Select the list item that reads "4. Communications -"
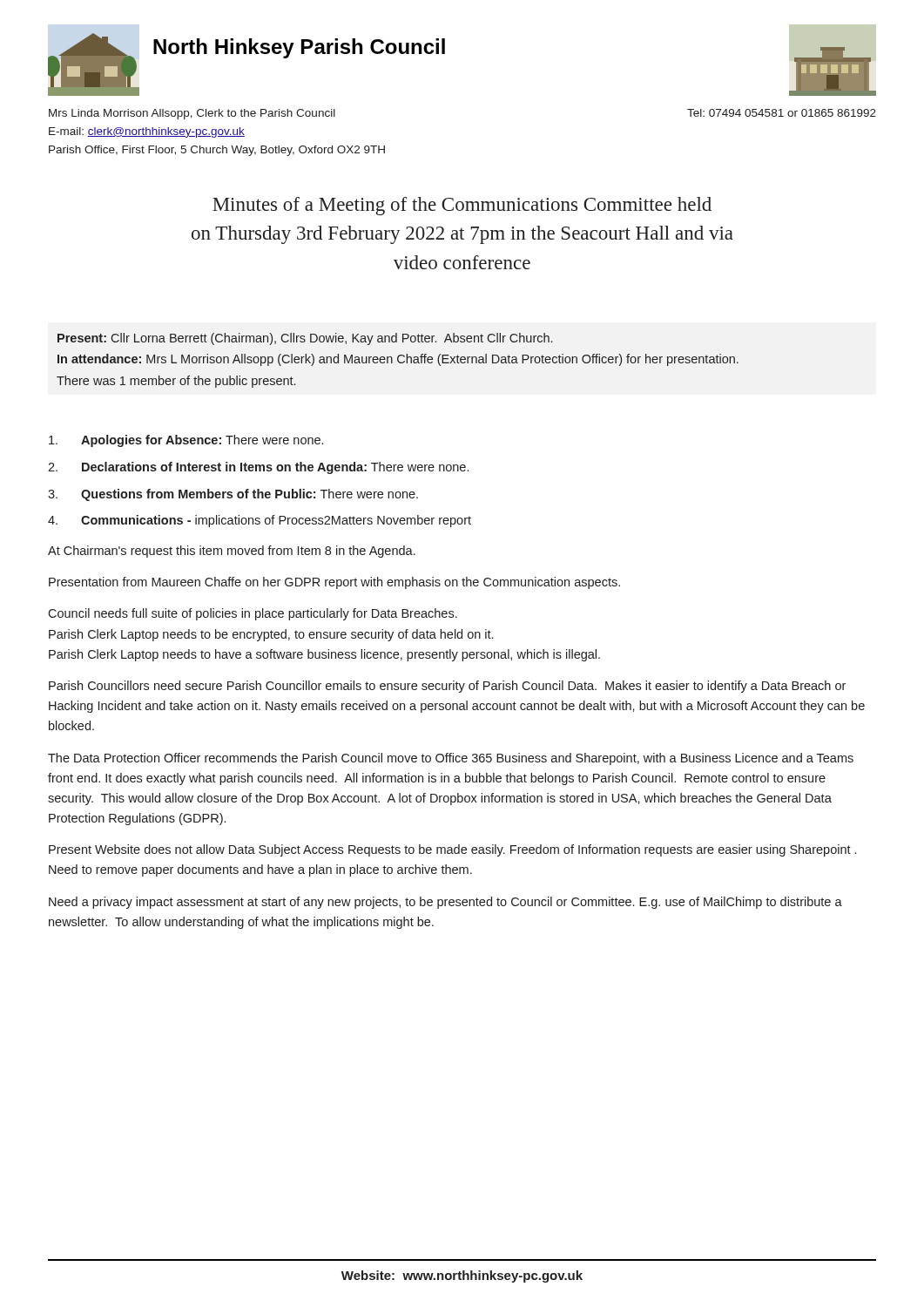924x1307 pixels. pos(260,521)
